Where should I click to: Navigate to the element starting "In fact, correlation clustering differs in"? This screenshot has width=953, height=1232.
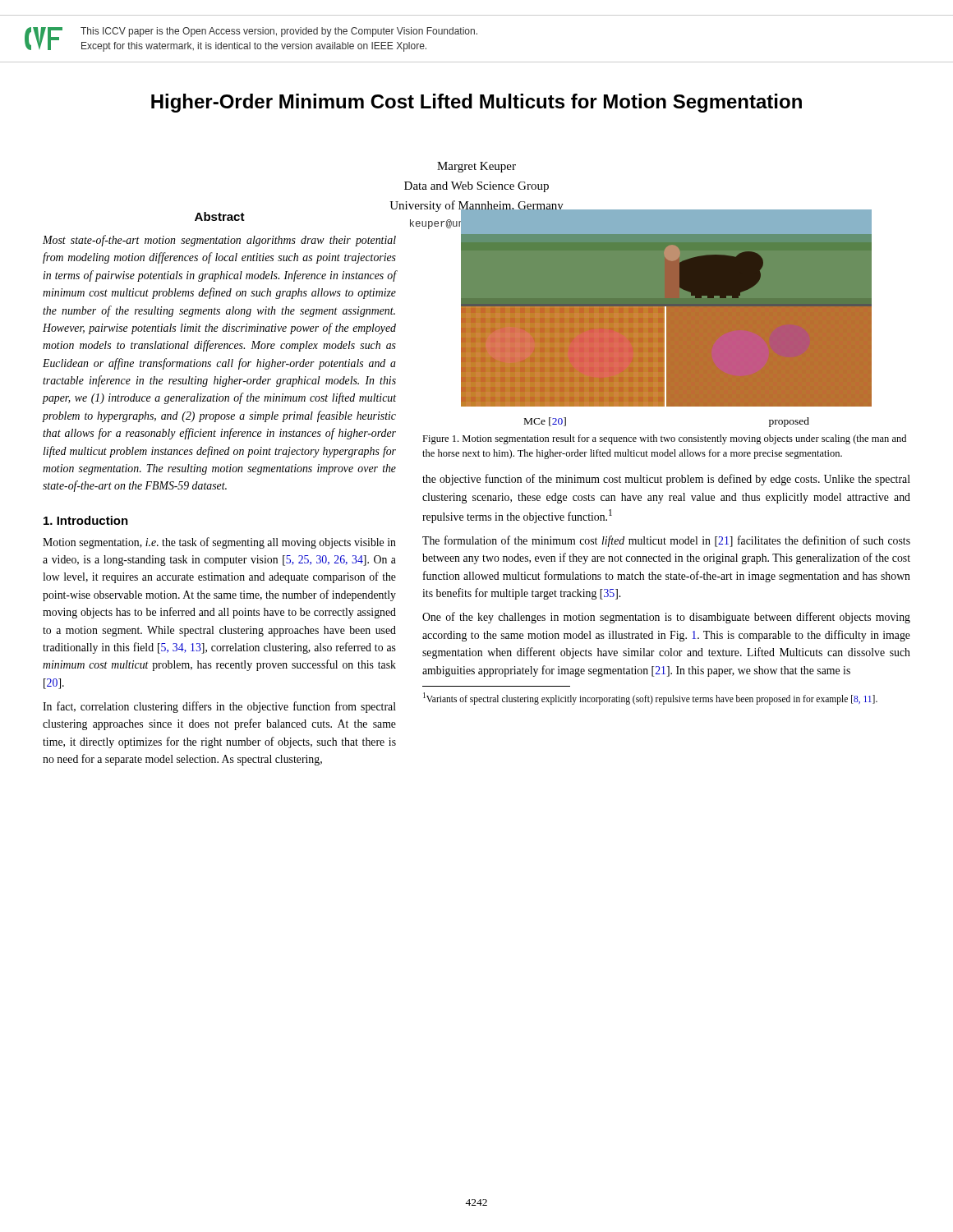(x=219, y=733)
